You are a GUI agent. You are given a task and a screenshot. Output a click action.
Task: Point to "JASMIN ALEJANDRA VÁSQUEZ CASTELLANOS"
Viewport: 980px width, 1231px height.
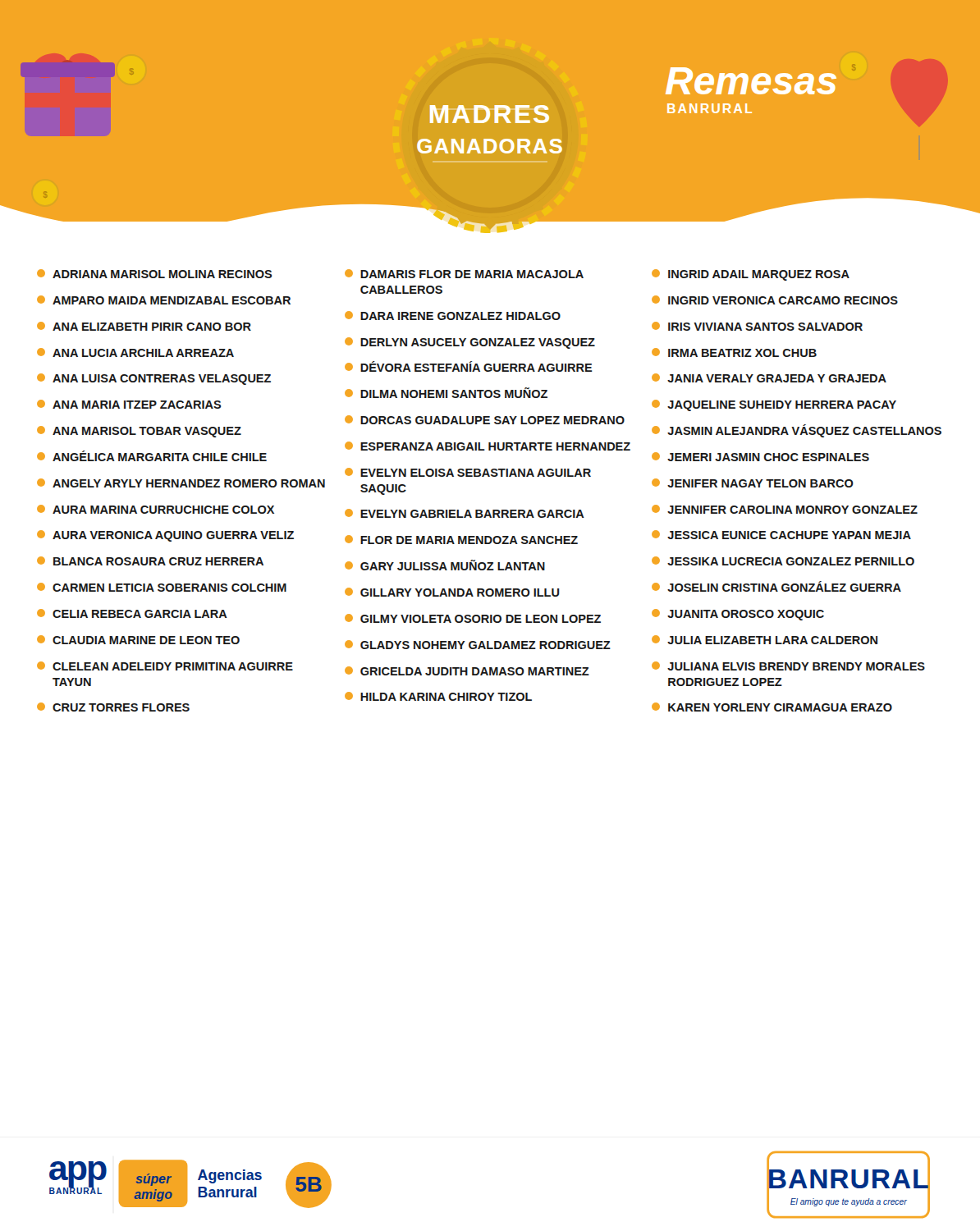coord(798,431)
